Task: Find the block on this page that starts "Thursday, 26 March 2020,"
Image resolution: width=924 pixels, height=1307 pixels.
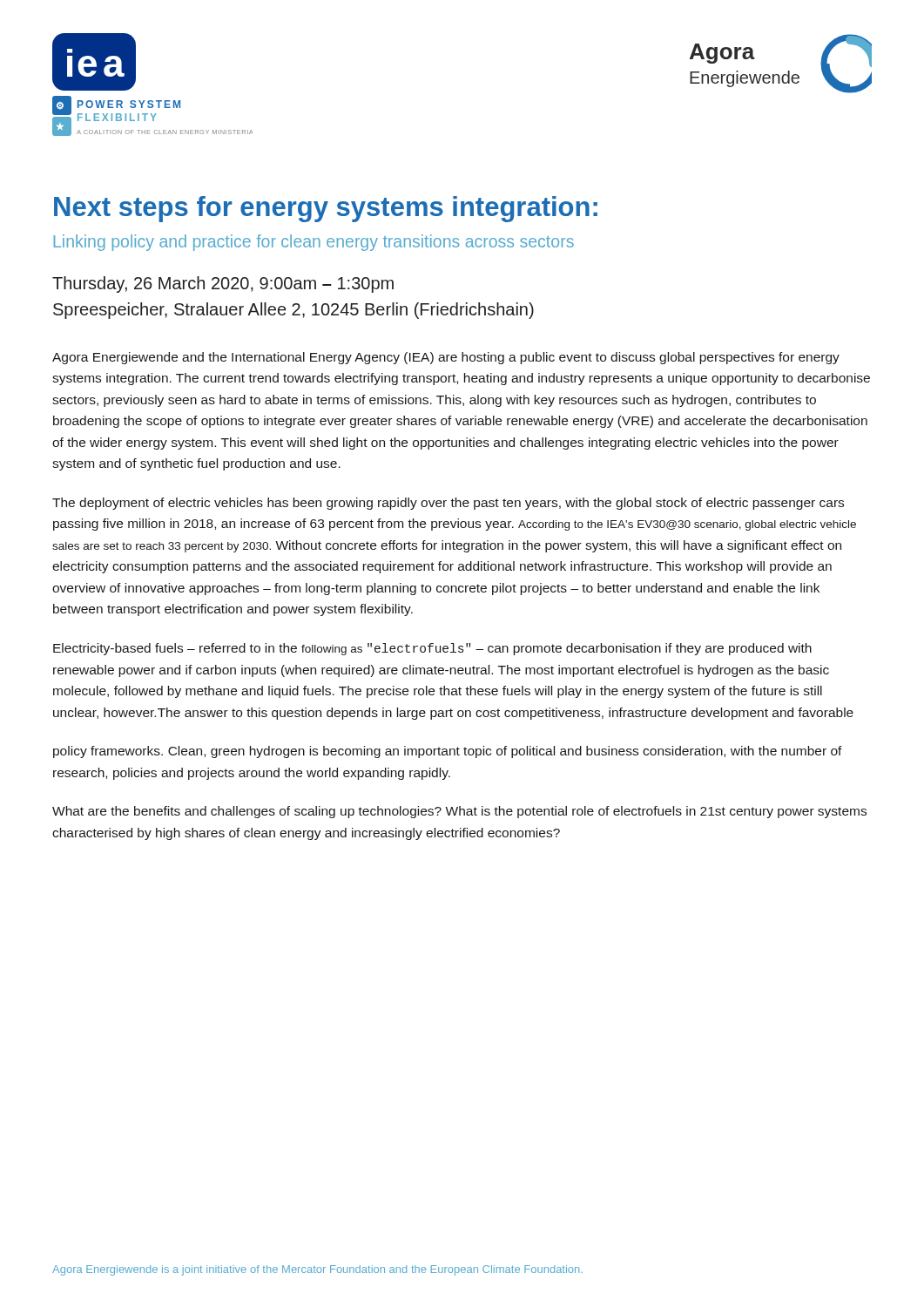Action: click(x=293, y=296)
